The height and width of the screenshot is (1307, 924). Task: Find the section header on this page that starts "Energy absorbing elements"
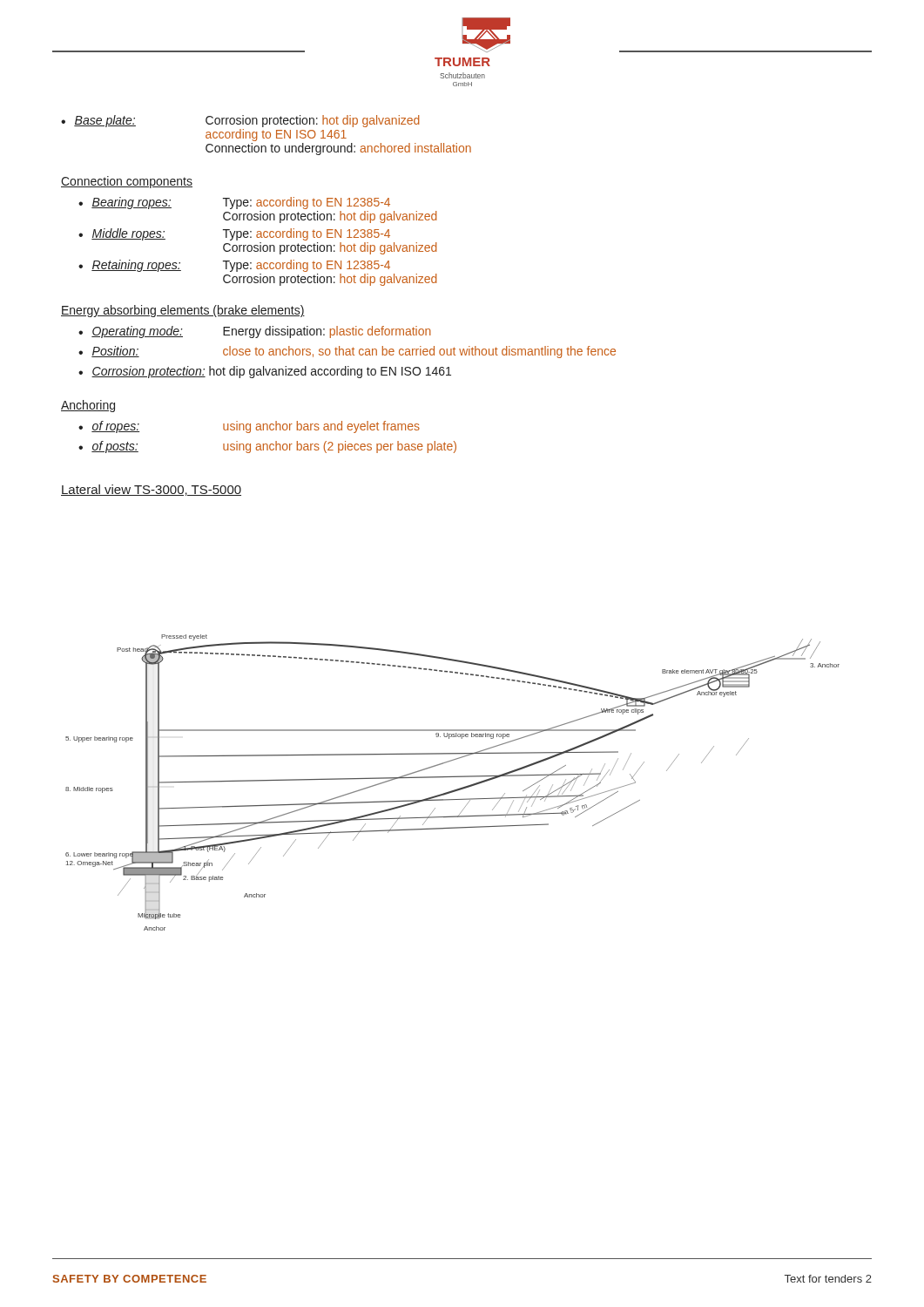click(x=183, y=310)
